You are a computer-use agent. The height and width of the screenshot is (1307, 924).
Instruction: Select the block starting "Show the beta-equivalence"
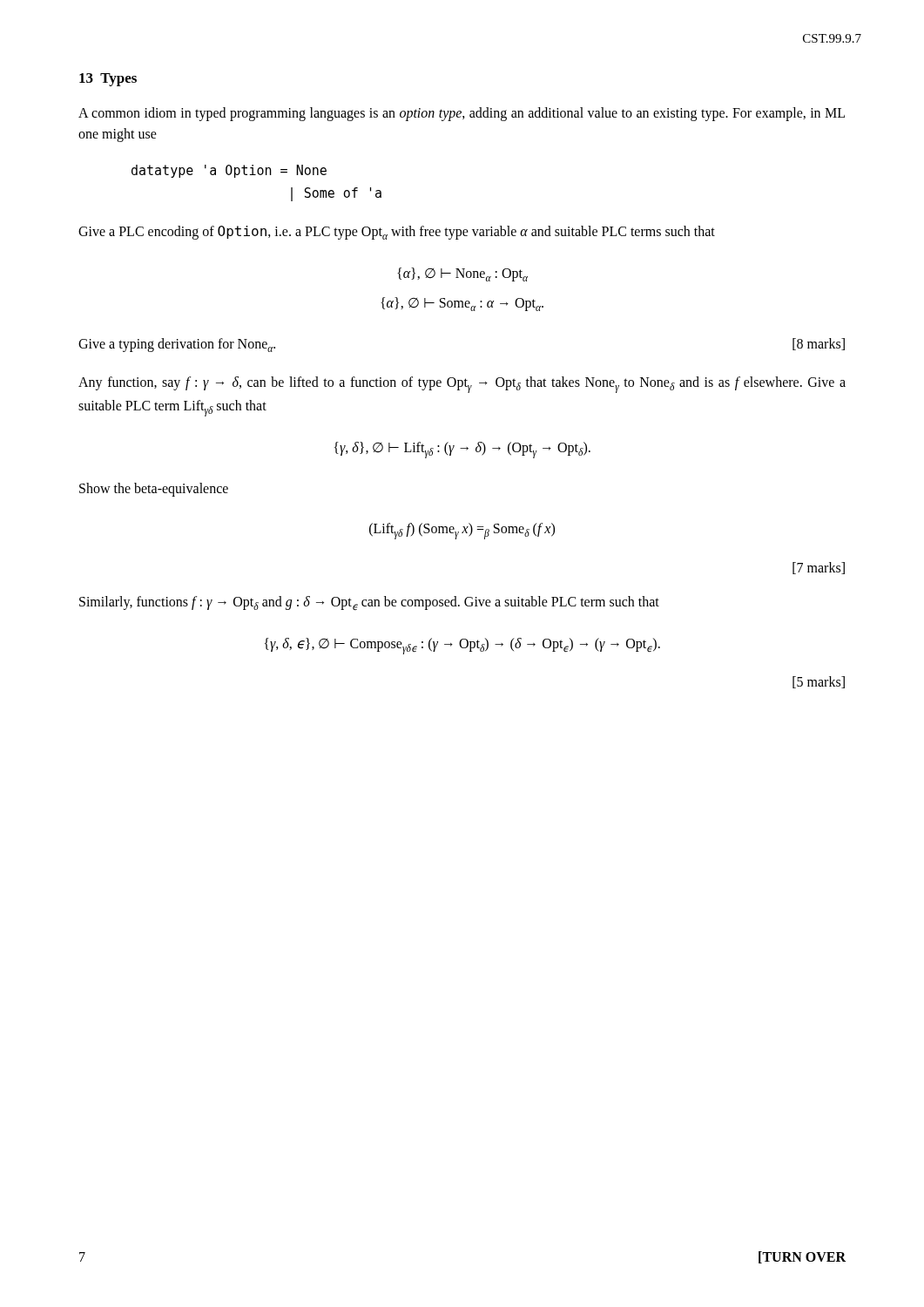click(x=153, y=489)
